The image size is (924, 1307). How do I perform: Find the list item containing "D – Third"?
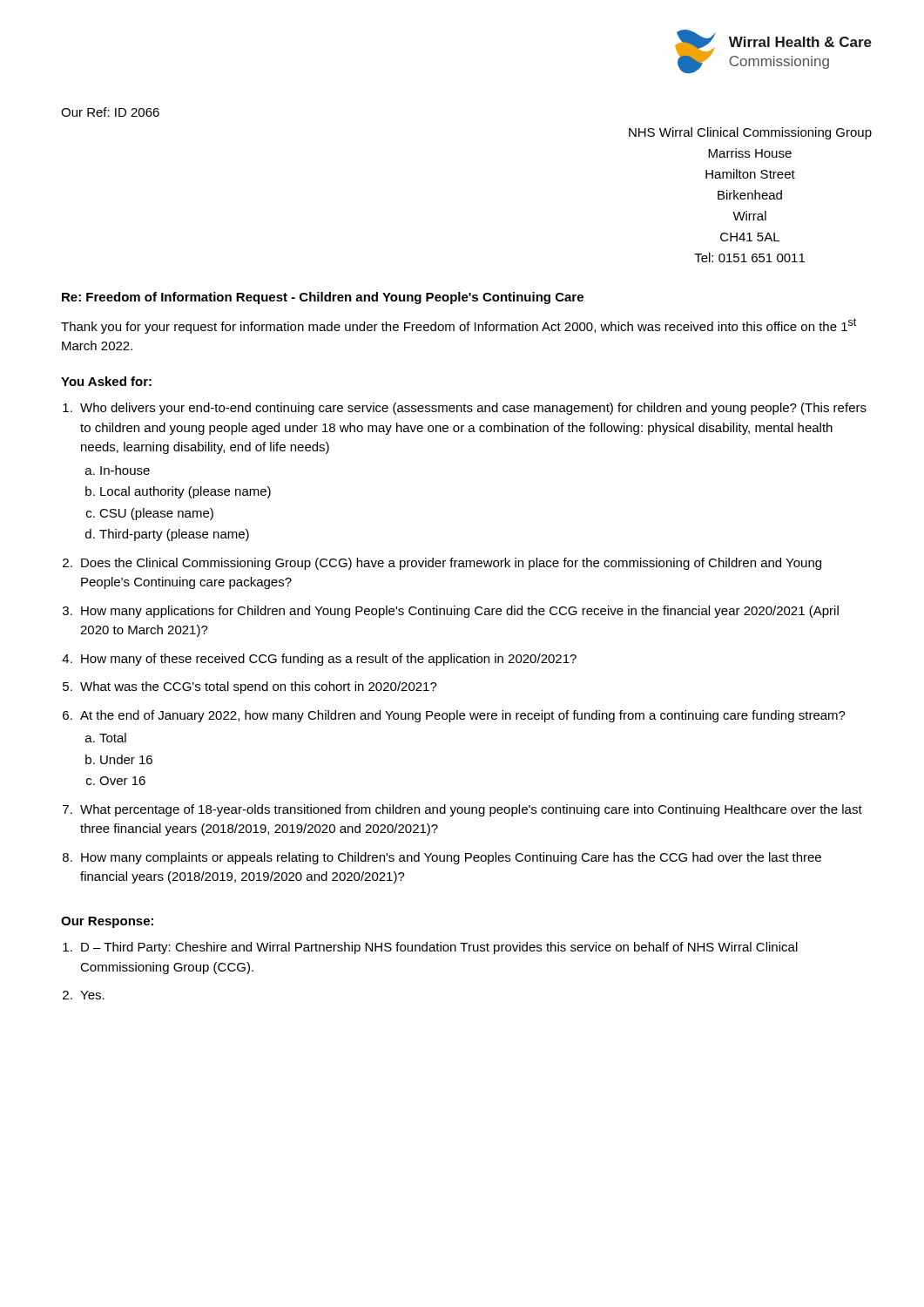(x=439, y=957)
